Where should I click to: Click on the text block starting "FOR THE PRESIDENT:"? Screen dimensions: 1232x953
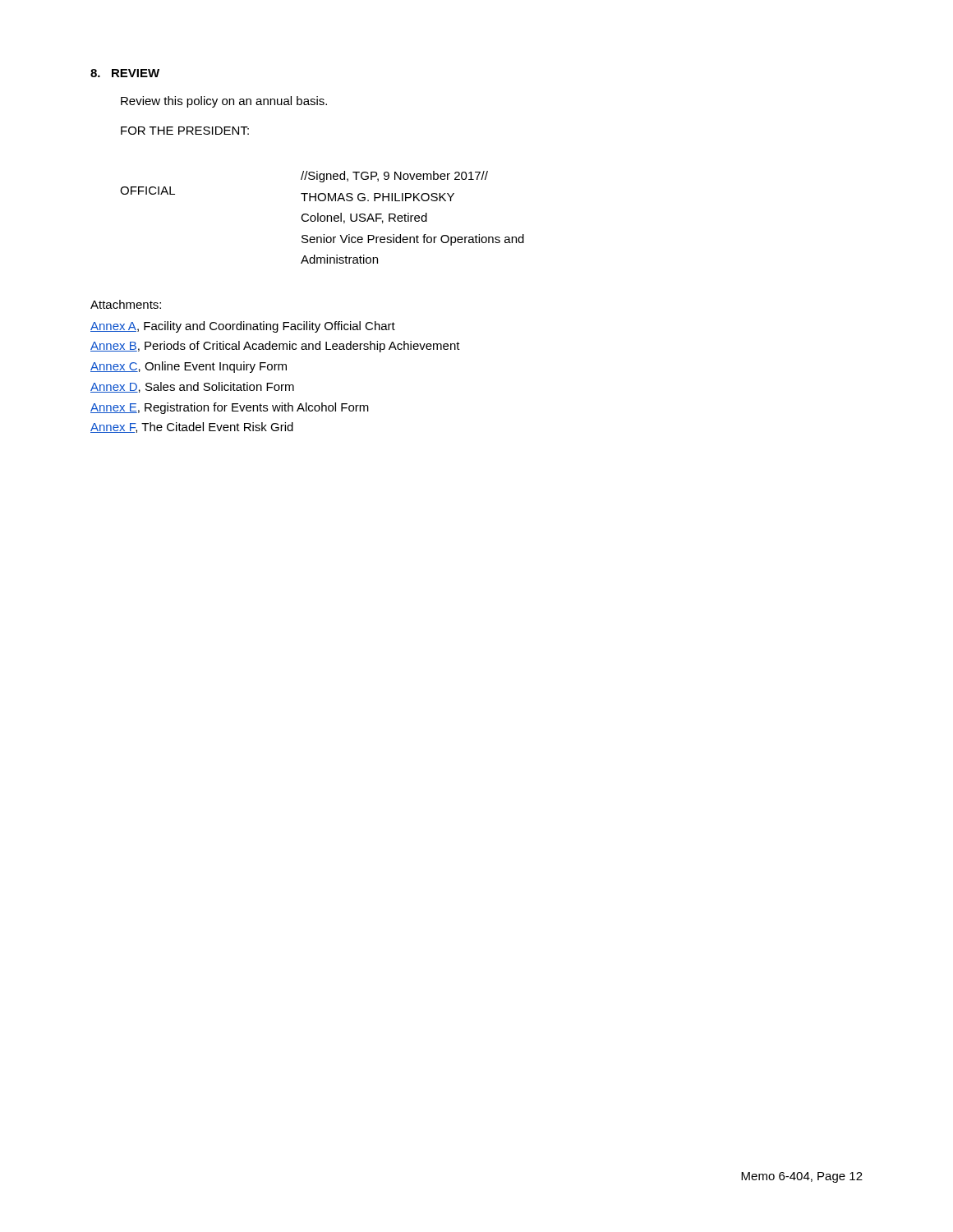(185, 130)
